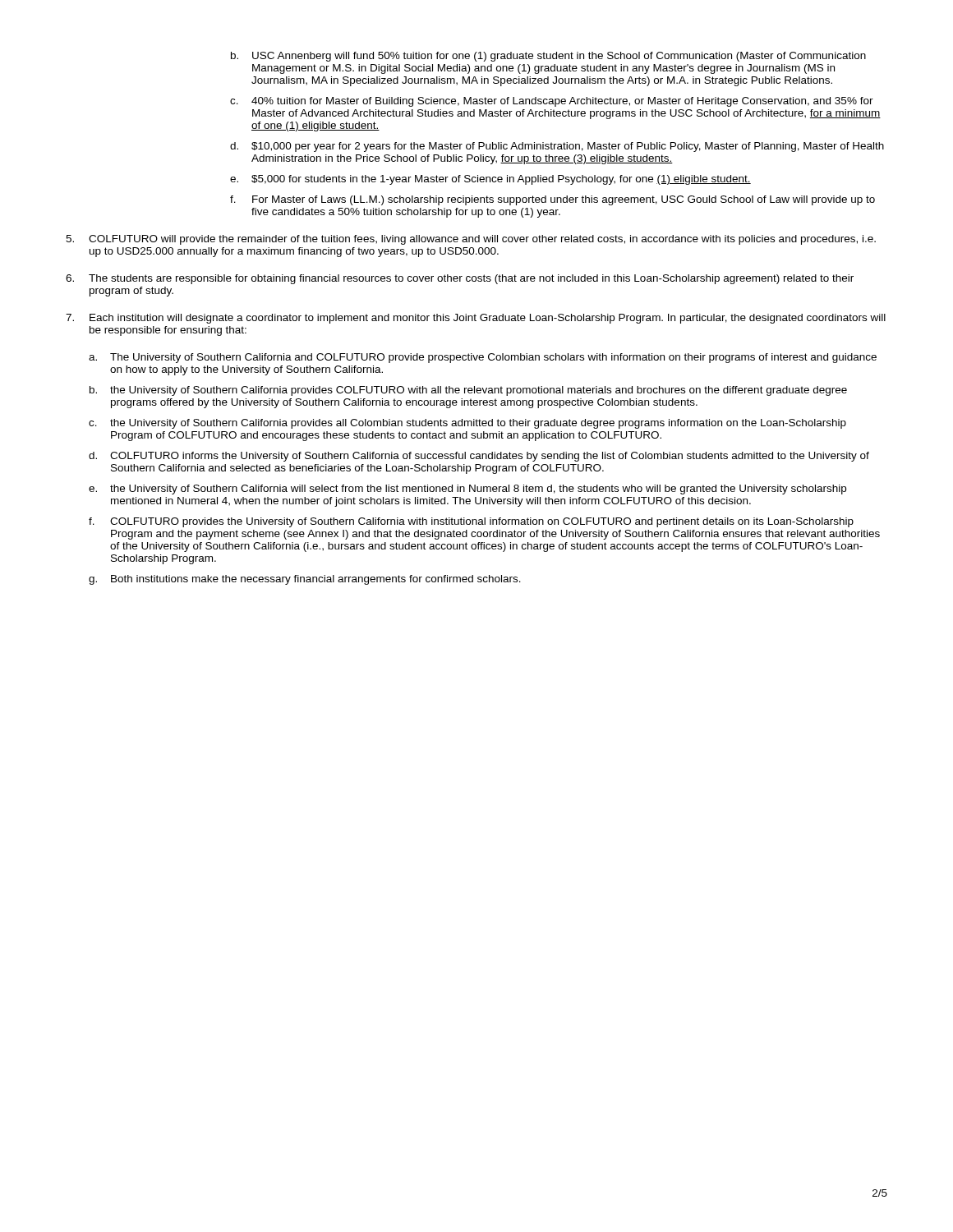The width and height of the screenshot is (953, 1232).
Task: Locate the block starting "d. $10,000 per year"
Action: click(x=559, y=152)
